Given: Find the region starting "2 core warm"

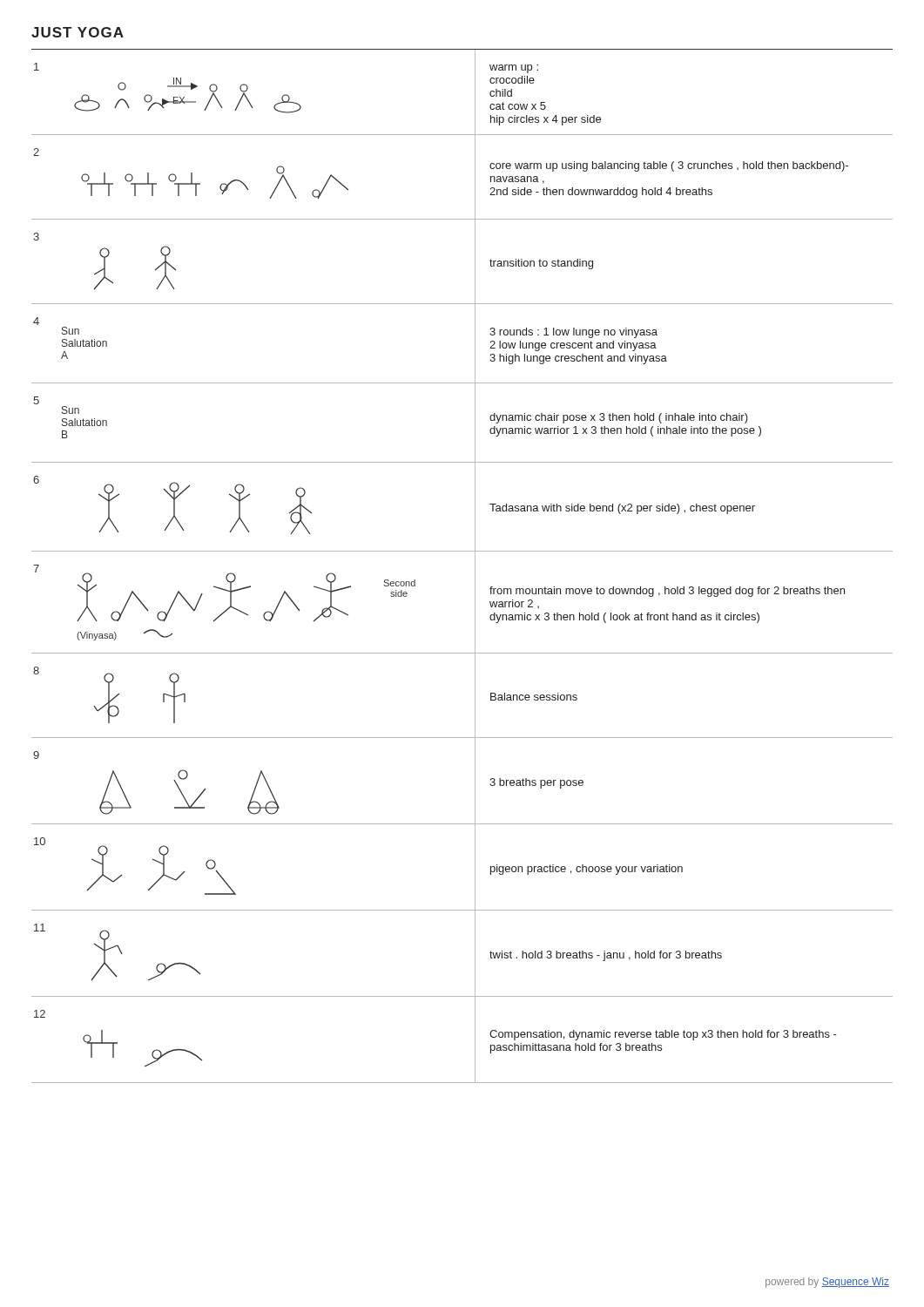Looking at the screenshot, I should click(462, 177).
